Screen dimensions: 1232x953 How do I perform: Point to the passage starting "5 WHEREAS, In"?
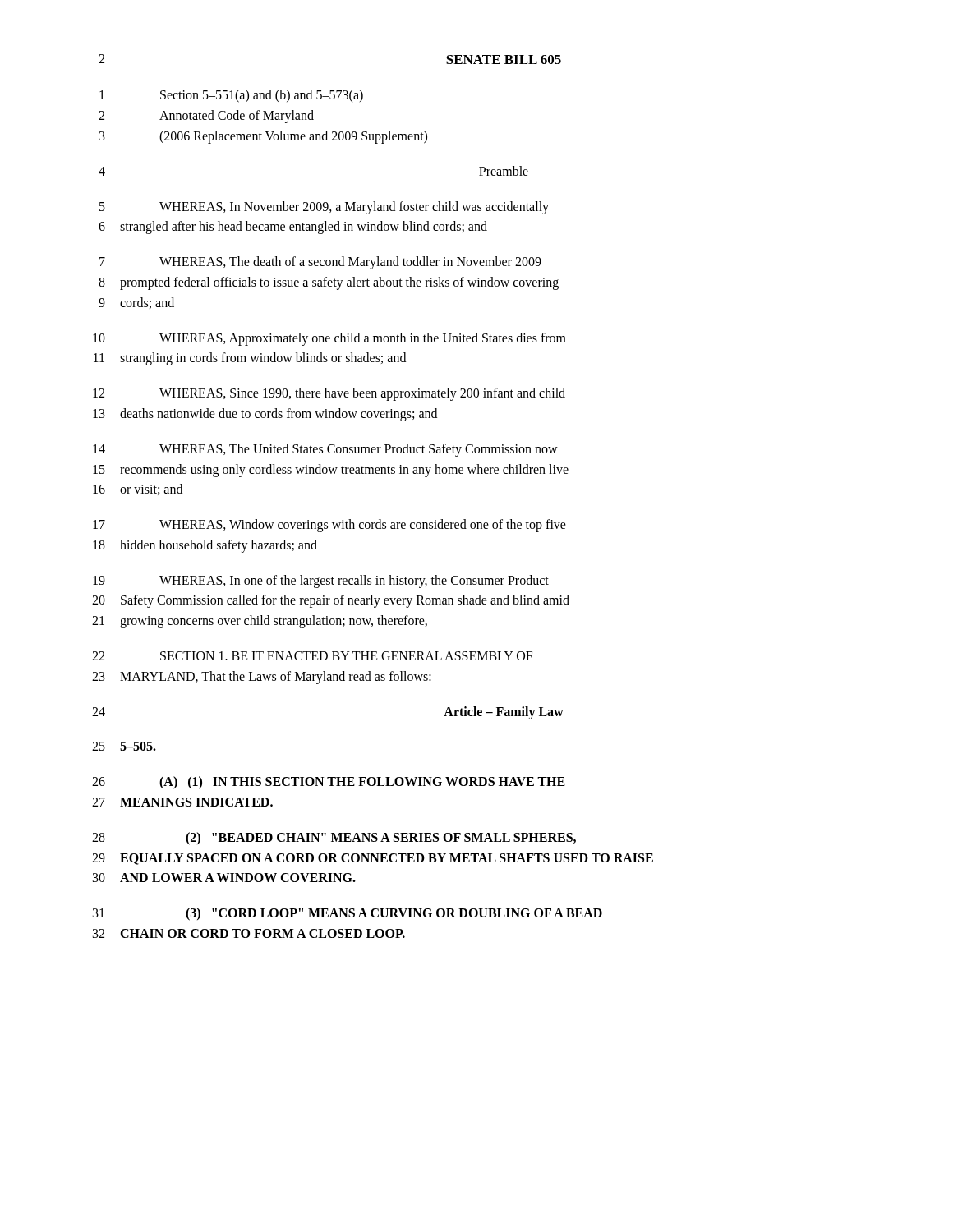pyautogui.click(x=476, y=217)
